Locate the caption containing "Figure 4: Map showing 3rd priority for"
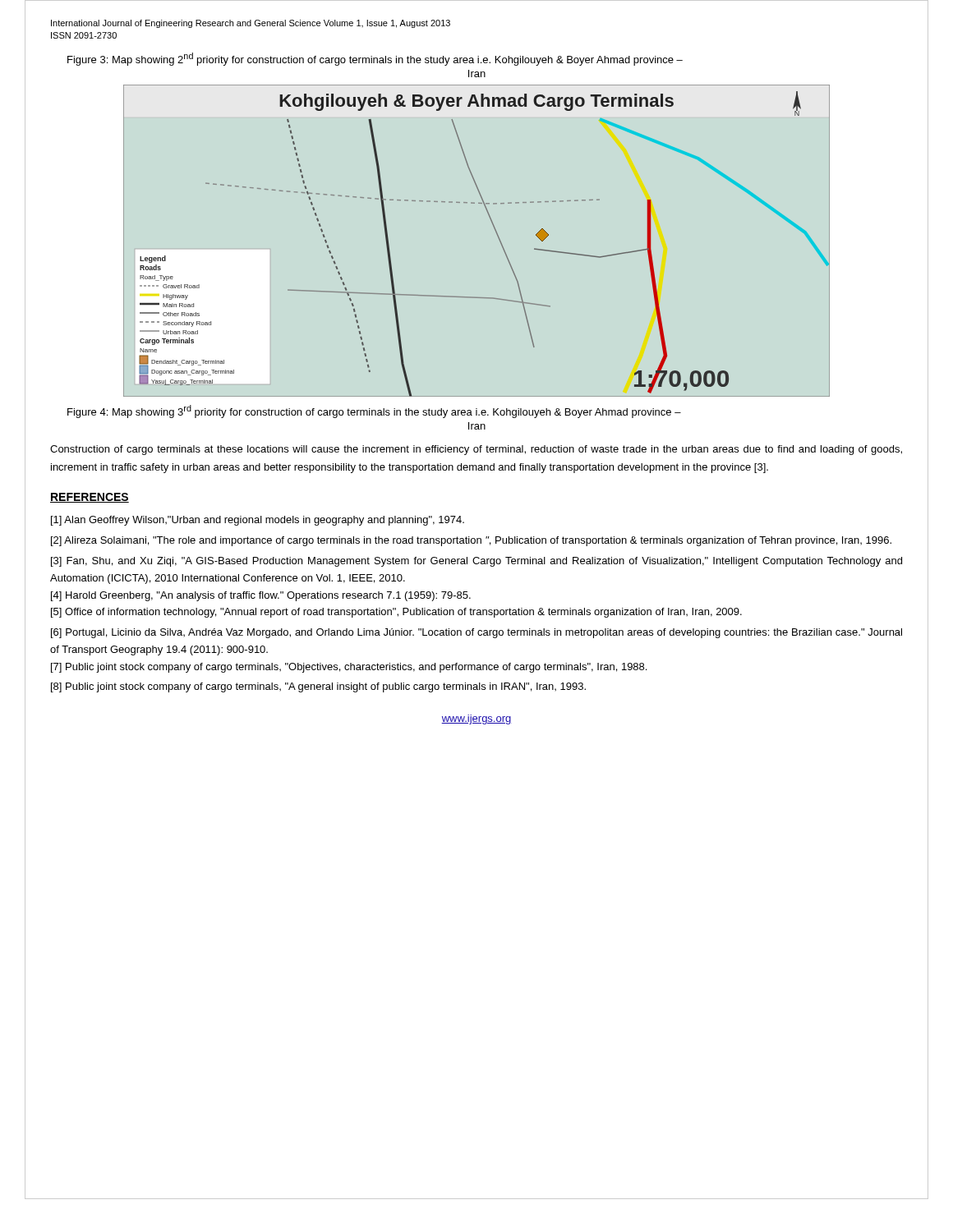The width and height of the screenshot is (953, 1232). 374,411
